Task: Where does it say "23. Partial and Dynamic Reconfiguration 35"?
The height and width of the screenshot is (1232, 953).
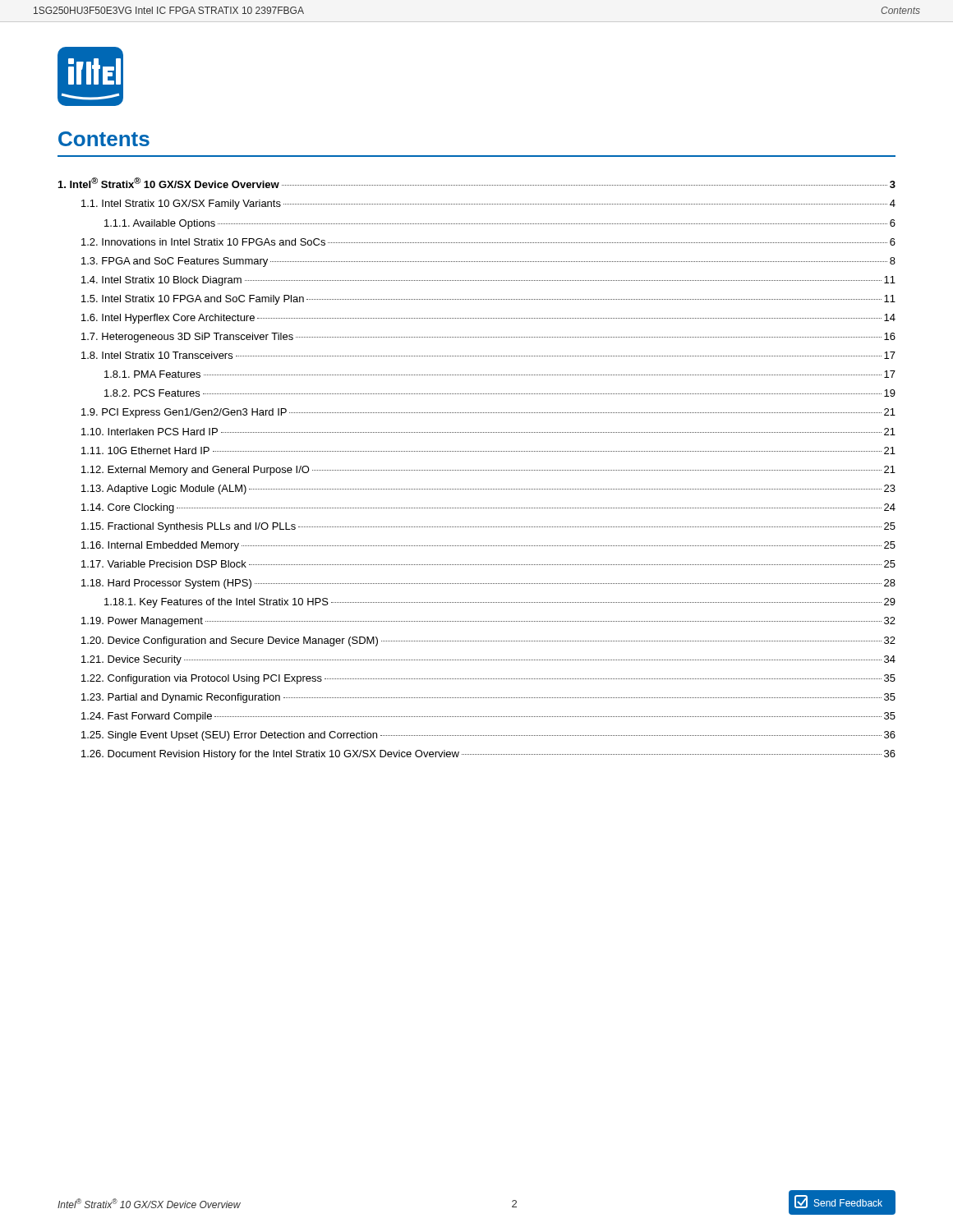Action: pyautogui.click(x=488, y=697)
